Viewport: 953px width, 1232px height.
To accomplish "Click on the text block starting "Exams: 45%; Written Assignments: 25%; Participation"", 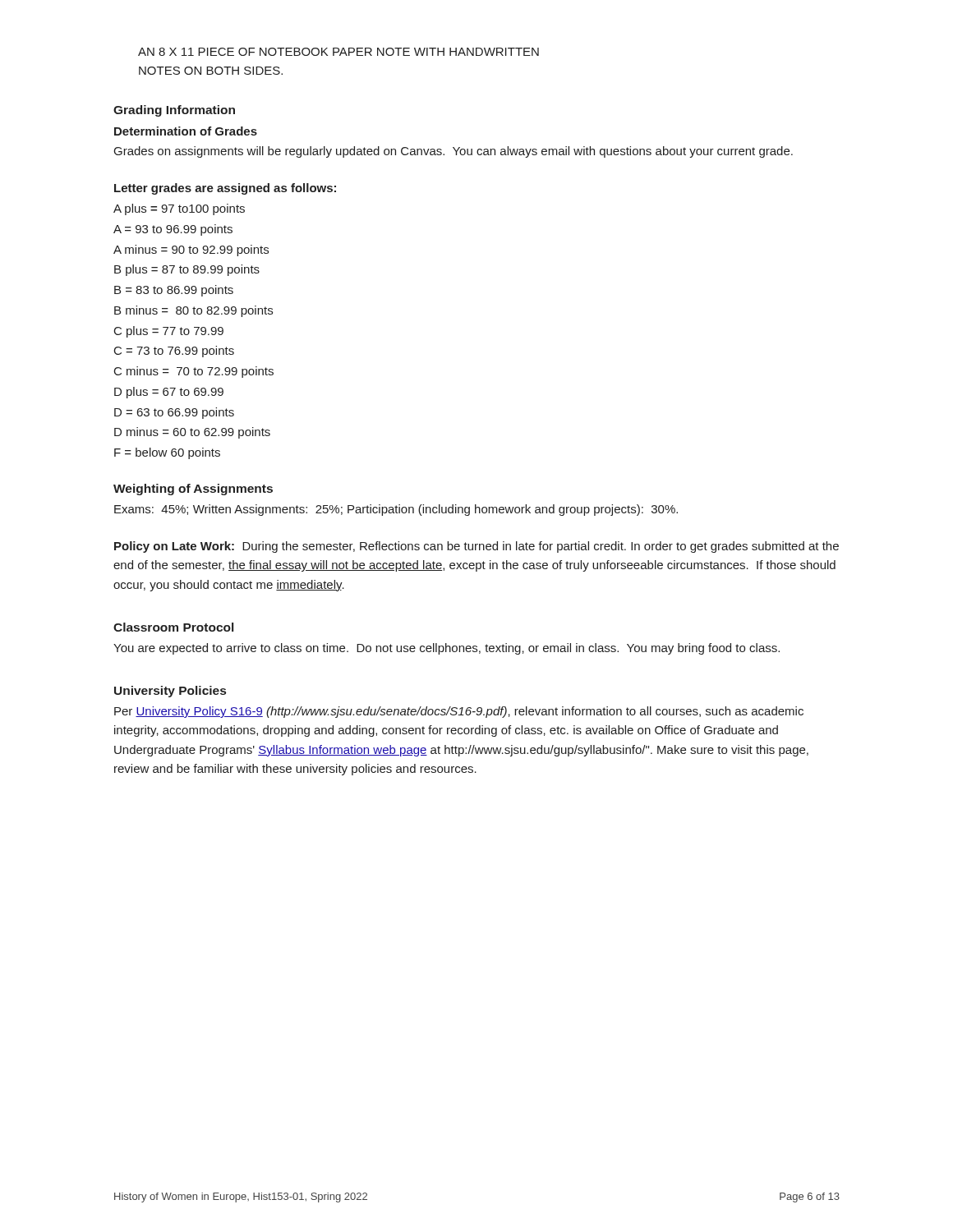I will point(396,509).
